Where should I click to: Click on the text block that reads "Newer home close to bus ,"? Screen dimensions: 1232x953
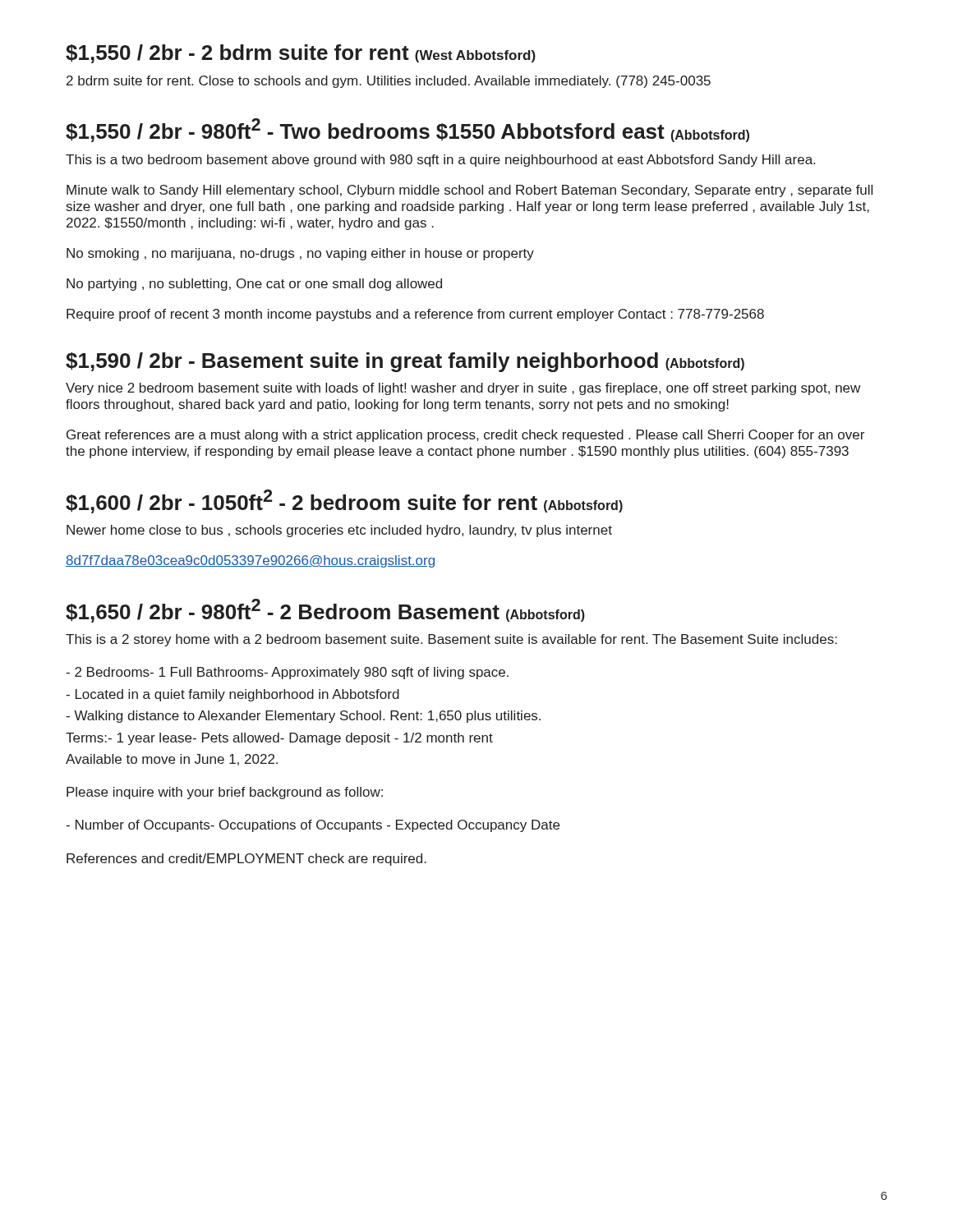pos(476,531)
